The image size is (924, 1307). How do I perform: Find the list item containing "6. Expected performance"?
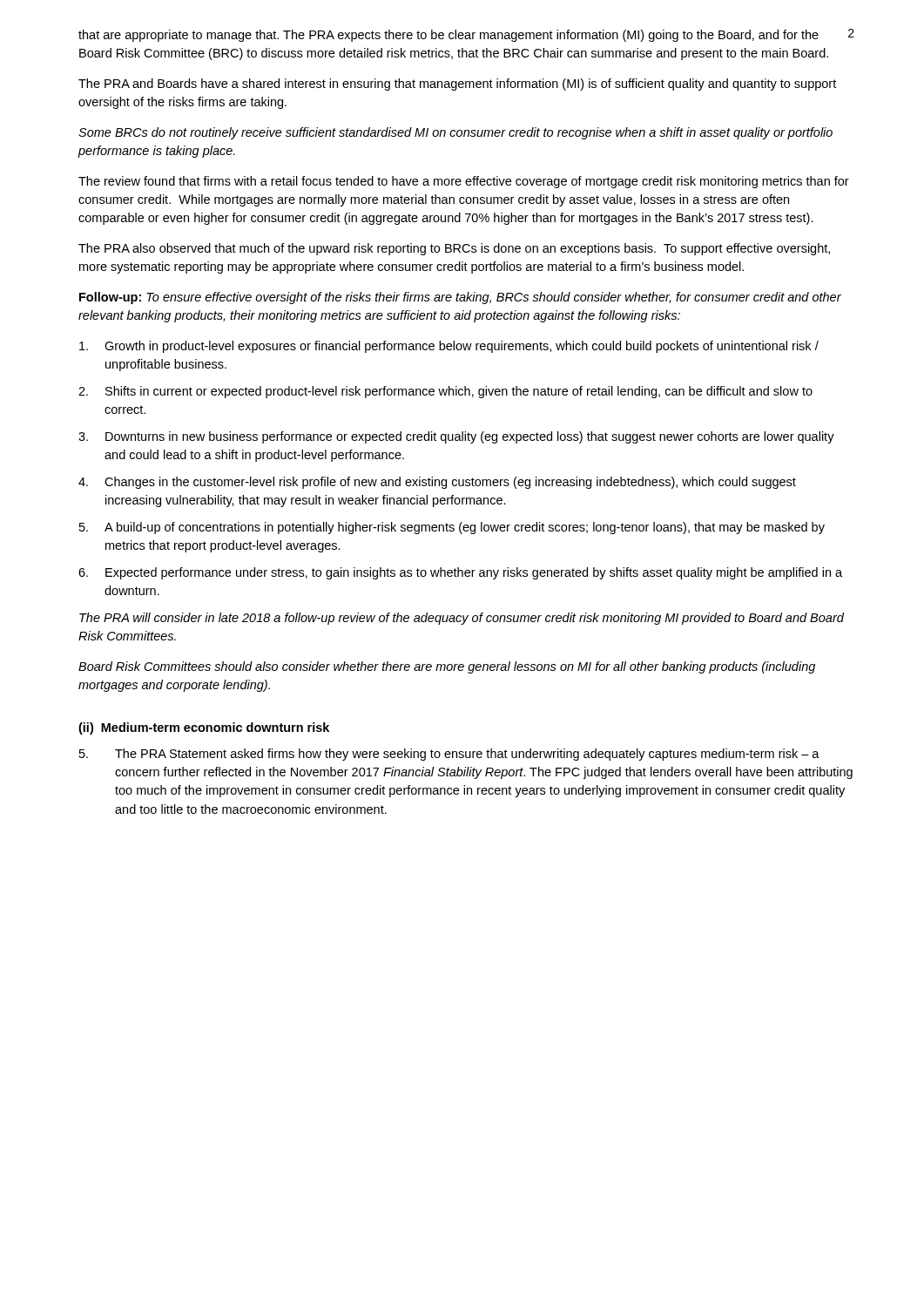[x=466, y=582]
